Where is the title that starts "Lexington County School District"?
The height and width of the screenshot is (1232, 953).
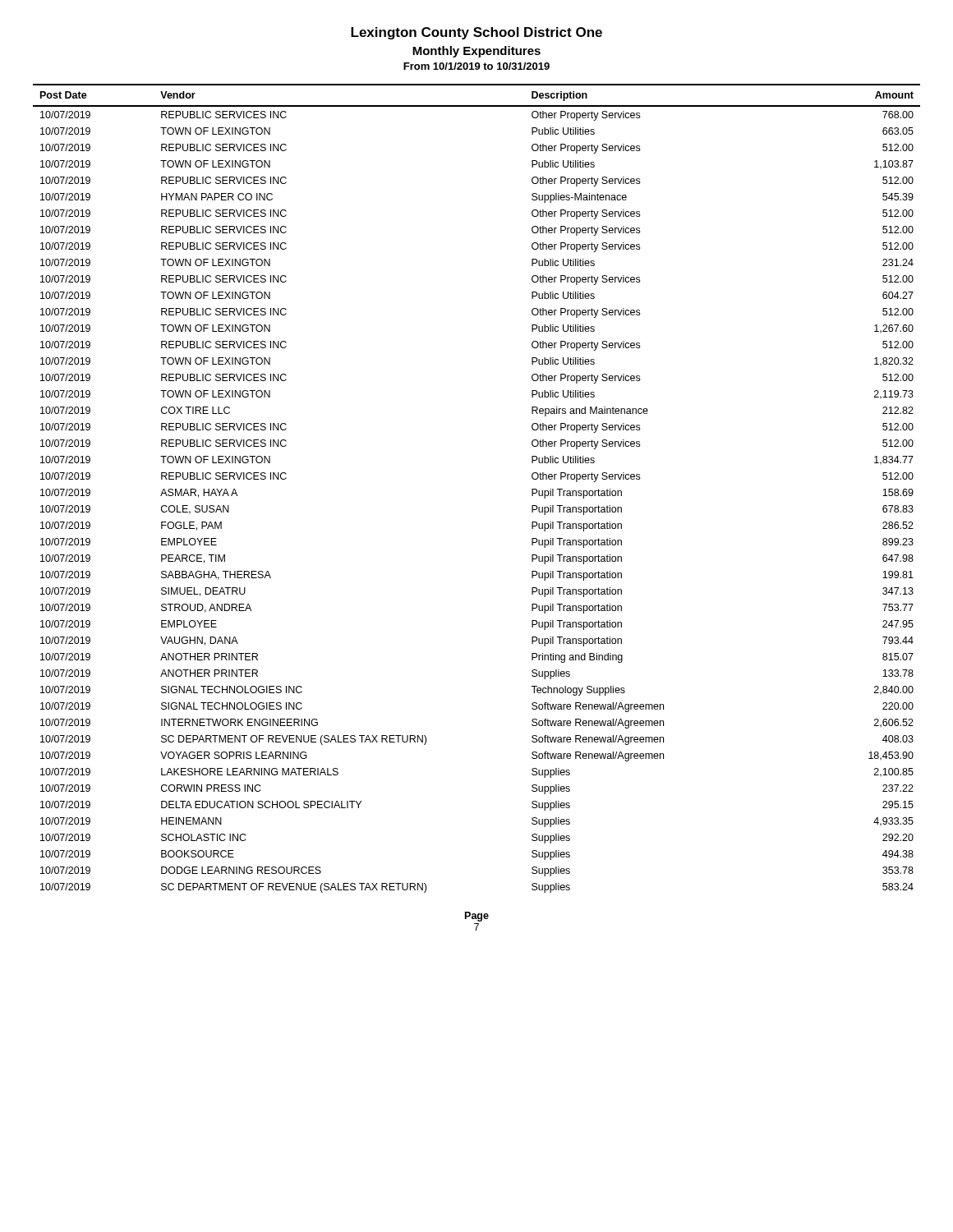coord(476,32)
